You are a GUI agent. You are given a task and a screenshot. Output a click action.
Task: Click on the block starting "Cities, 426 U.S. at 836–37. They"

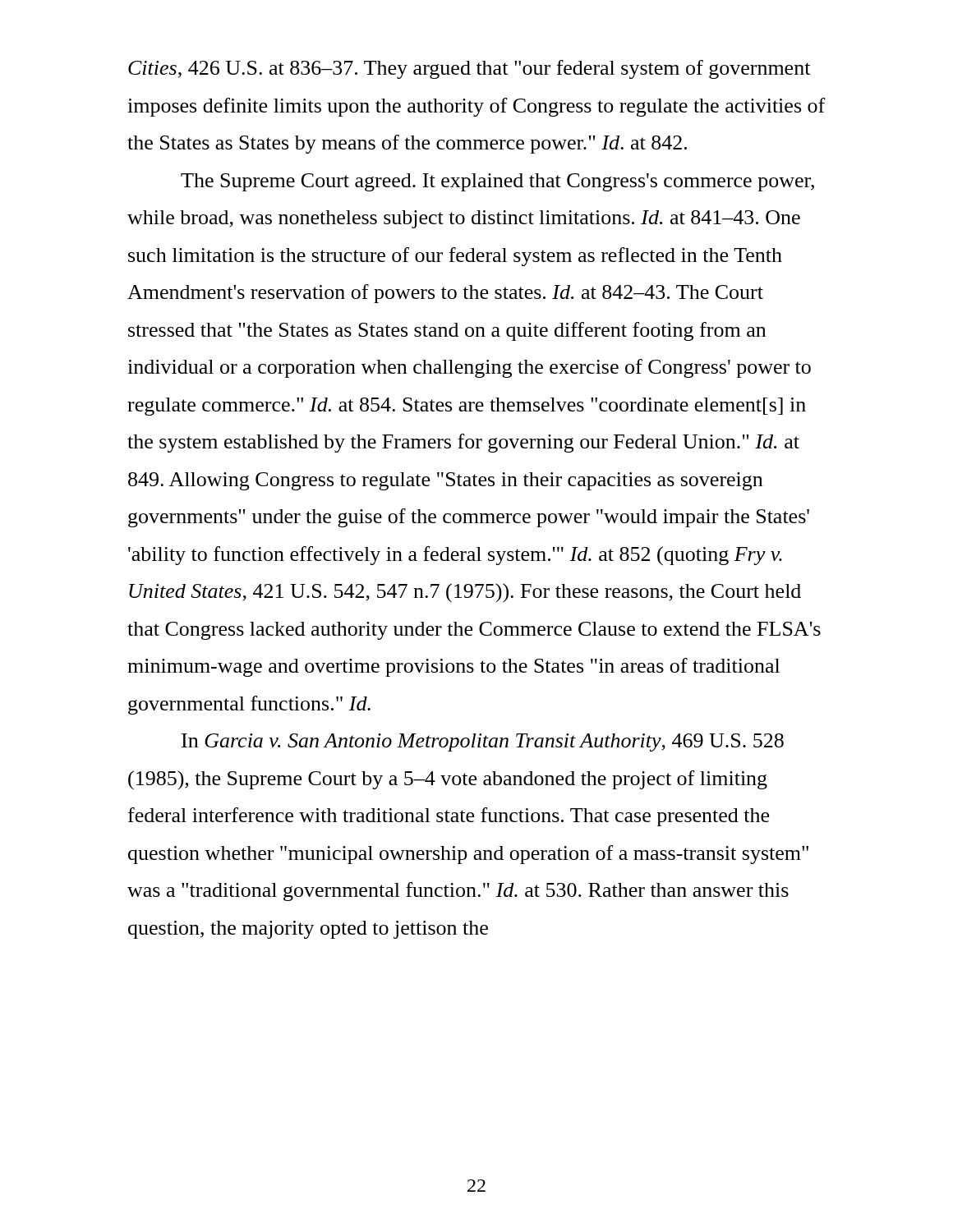[x=476, y=105]
